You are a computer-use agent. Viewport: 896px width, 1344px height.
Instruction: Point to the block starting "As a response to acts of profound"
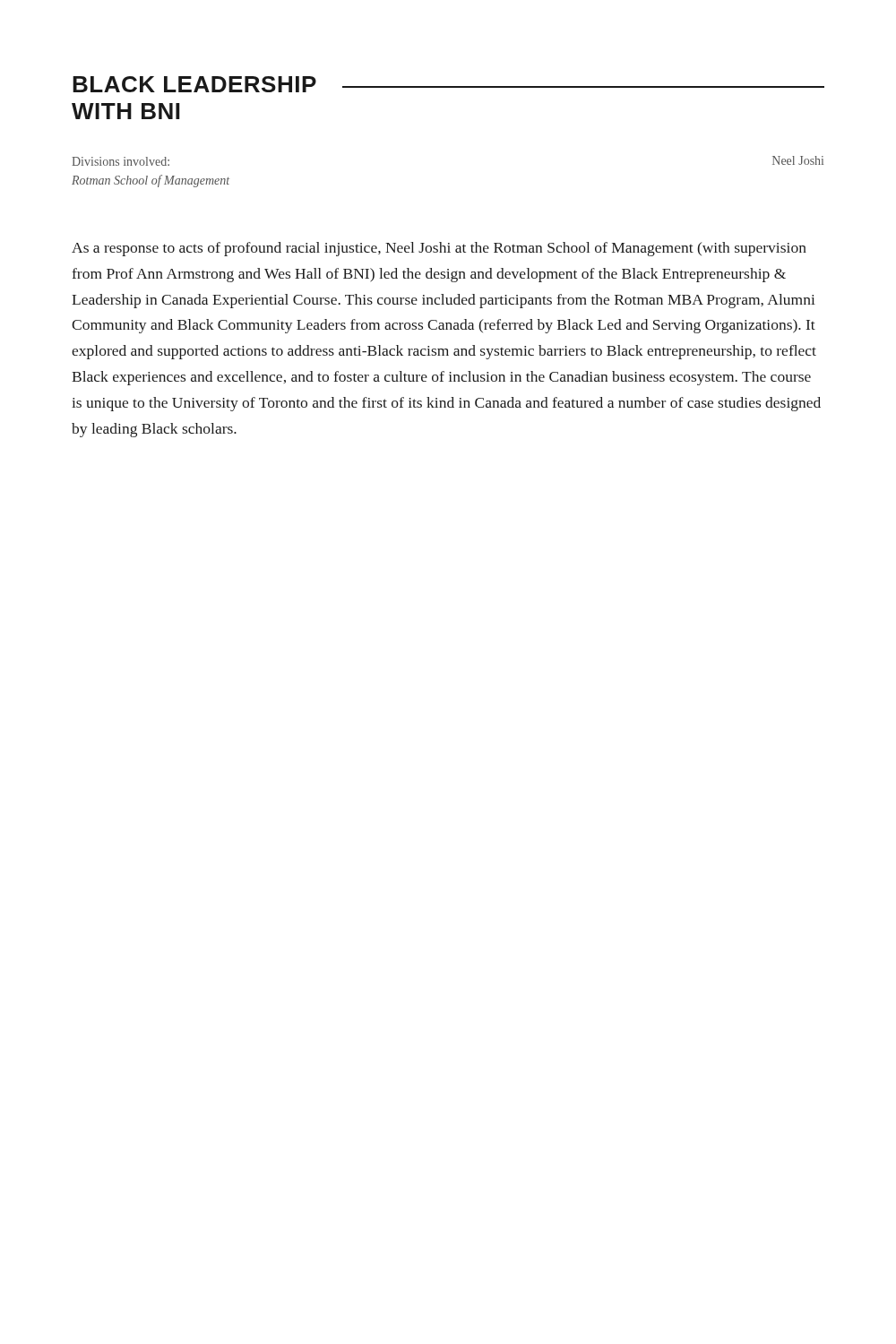point(446,338)
